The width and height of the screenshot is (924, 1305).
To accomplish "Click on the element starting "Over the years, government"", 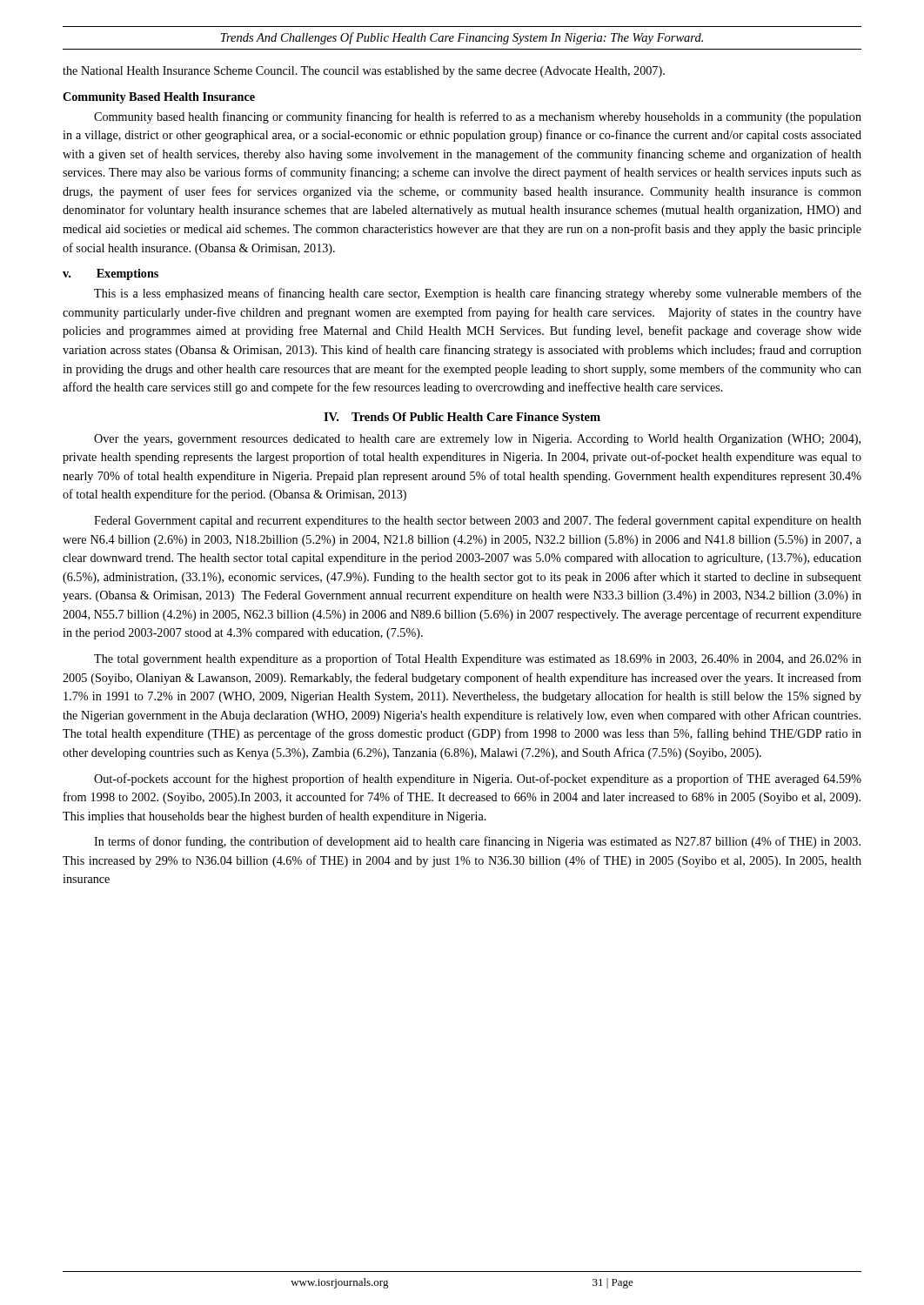I will (462, 659).
